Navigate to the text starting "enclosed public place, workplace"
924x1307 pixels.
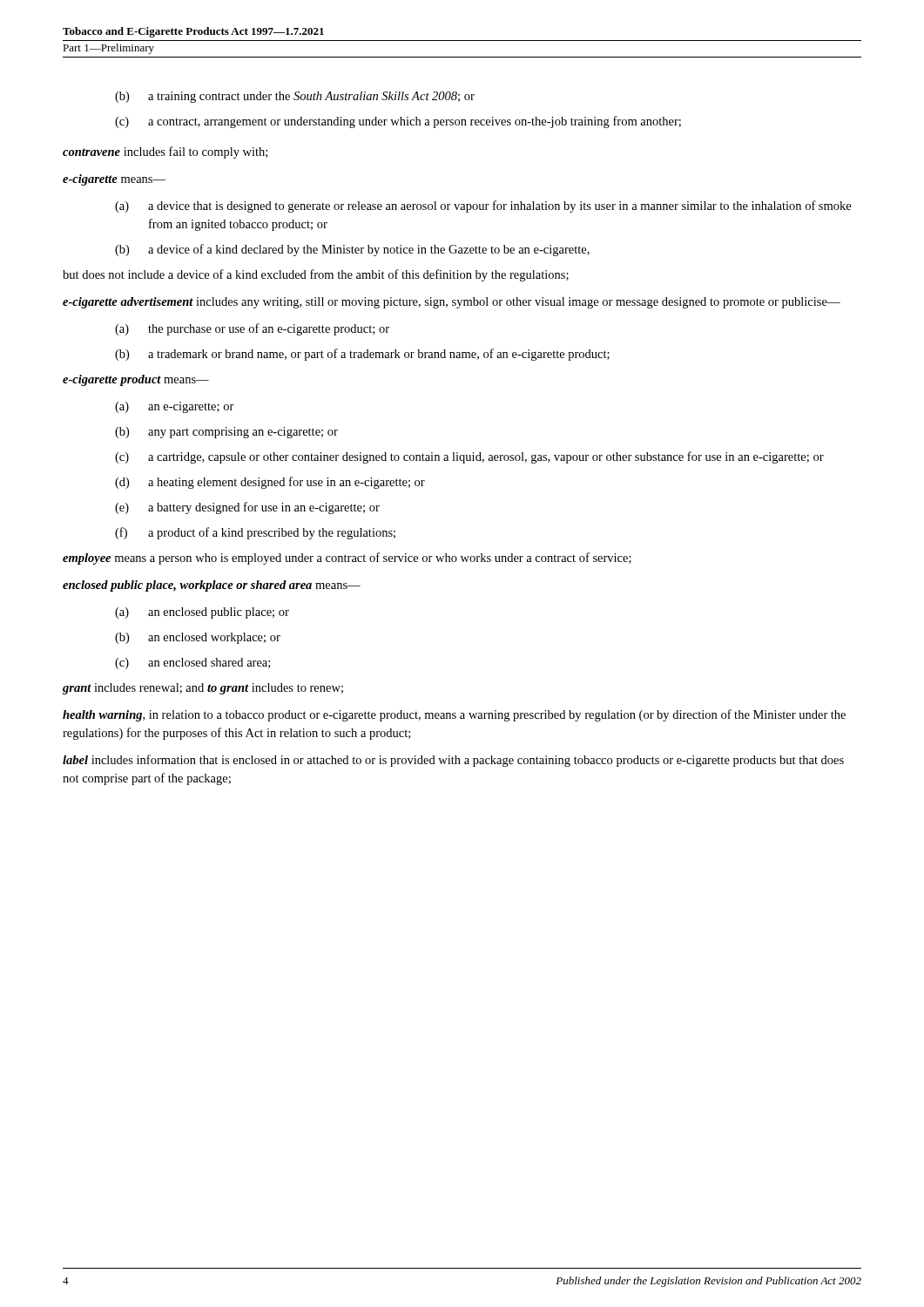[x=211, y=585]
